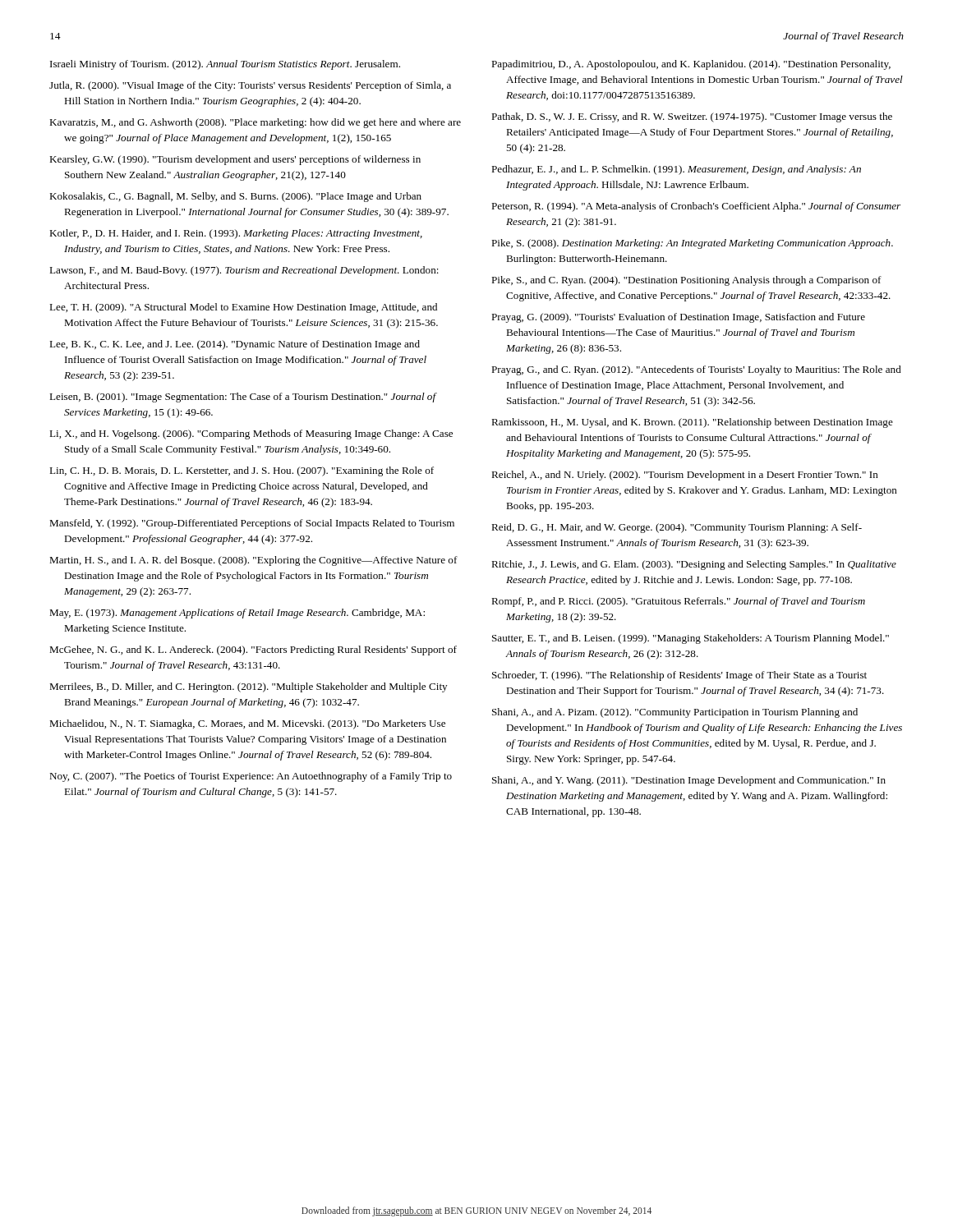
Task: Select the text block starting "Pedhazur, E. J., and L."
Action: click(676, 177)
